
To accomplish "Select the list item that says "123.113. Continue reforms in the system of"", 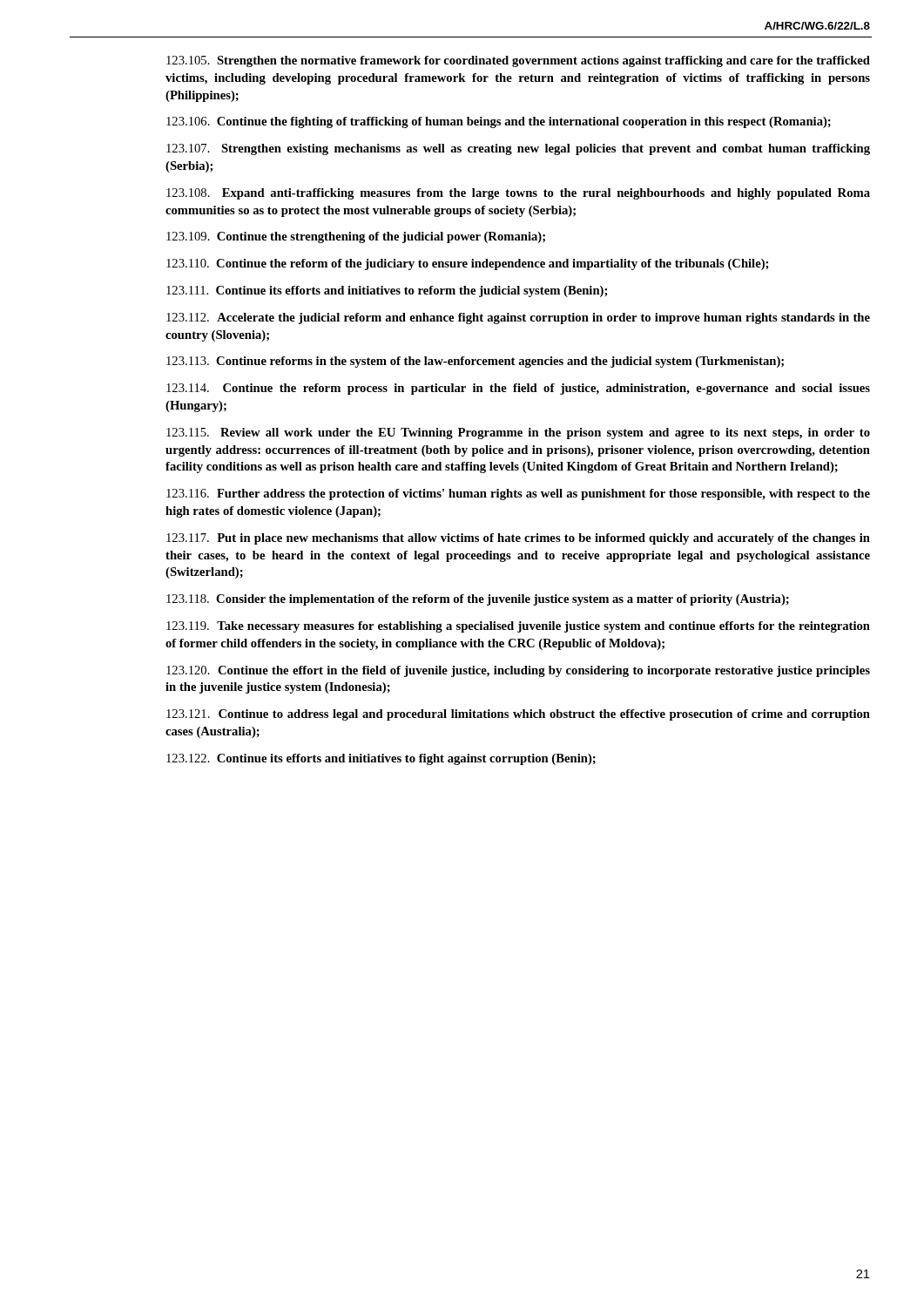I will point(475,361).
